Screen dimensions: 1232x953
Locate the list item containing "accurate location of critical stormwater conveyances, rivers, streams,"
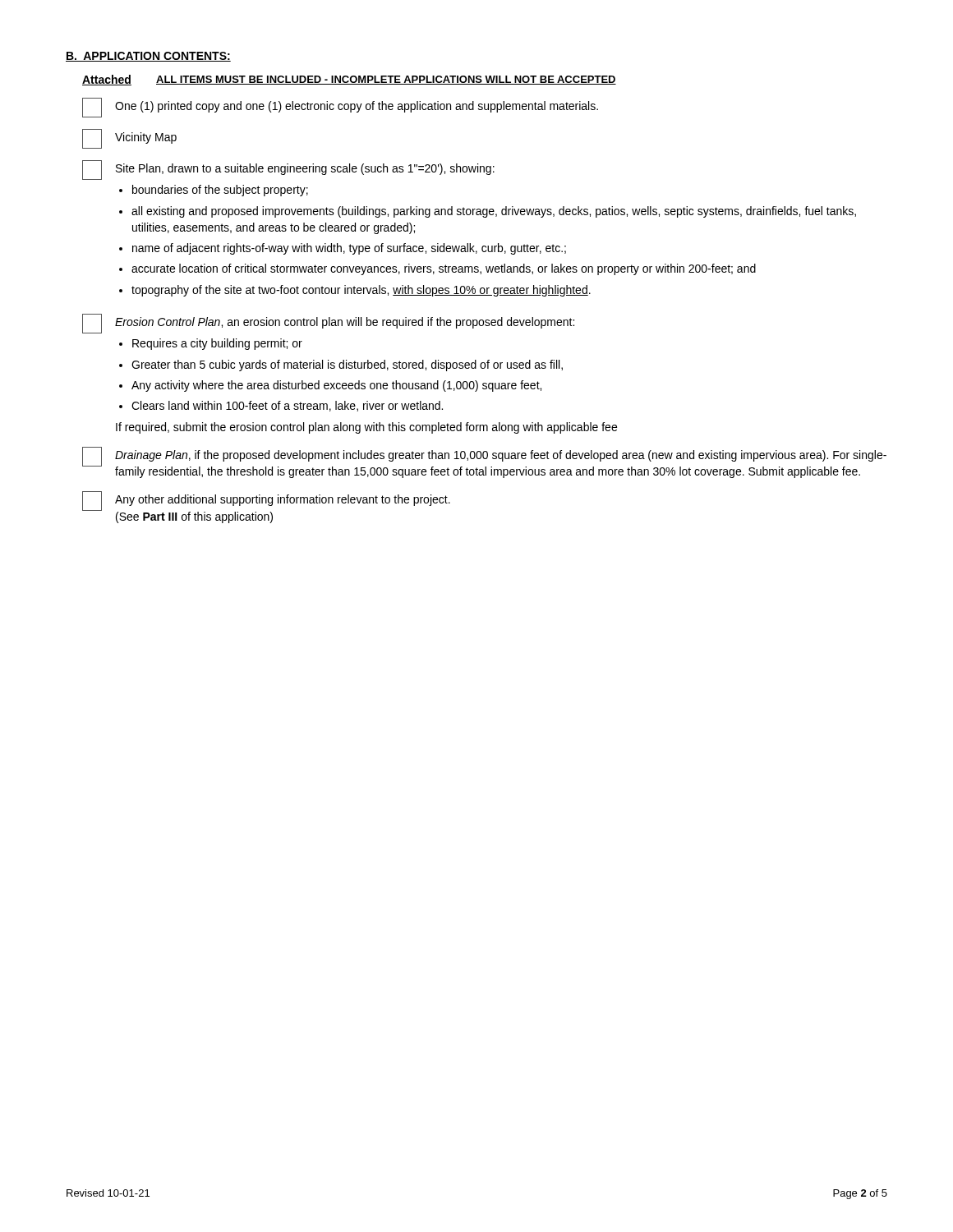pyautogui.click(x=444, y=269)
